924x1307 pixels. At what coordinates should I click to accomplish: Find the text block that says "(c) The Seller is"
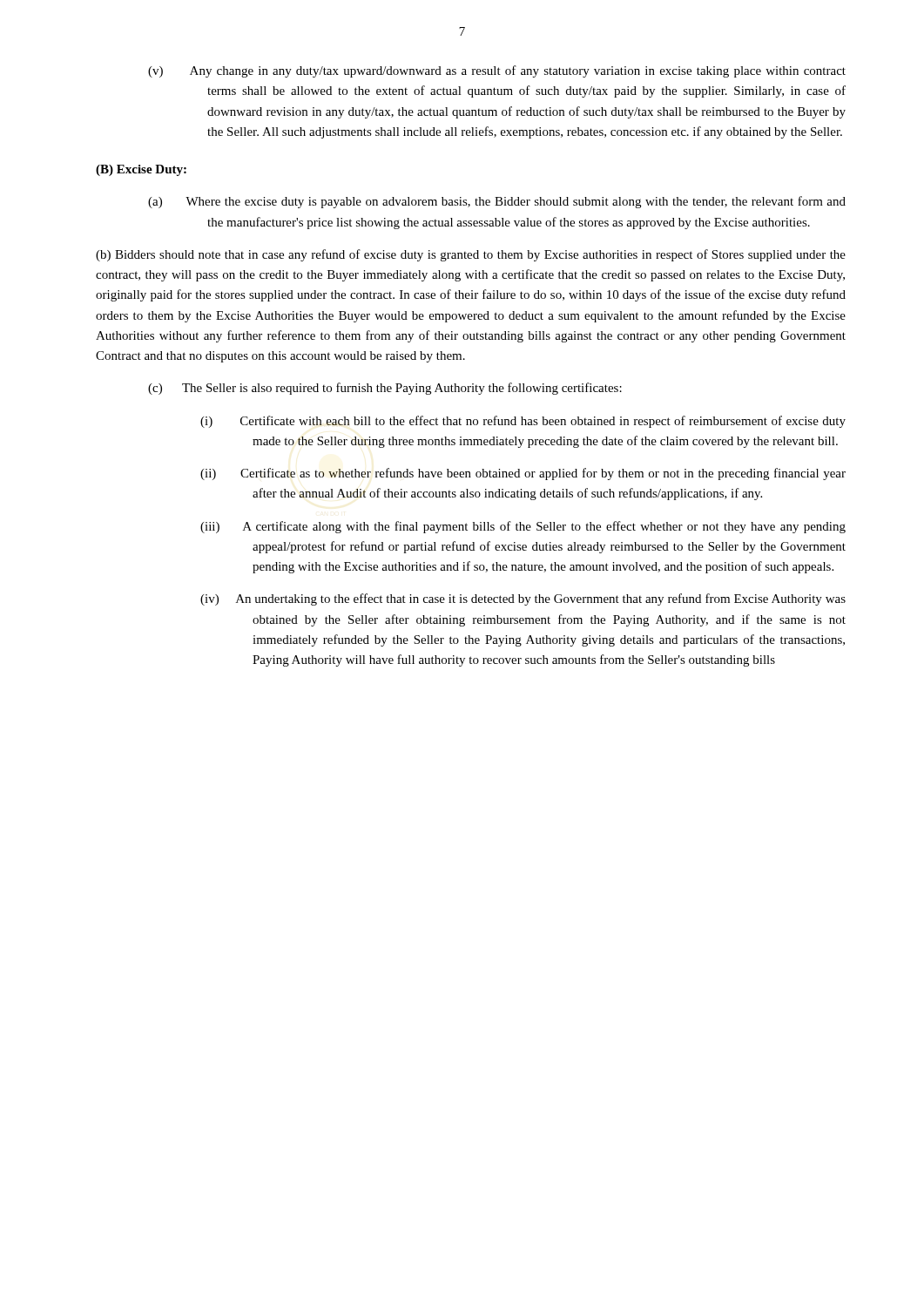pos(385,388)
